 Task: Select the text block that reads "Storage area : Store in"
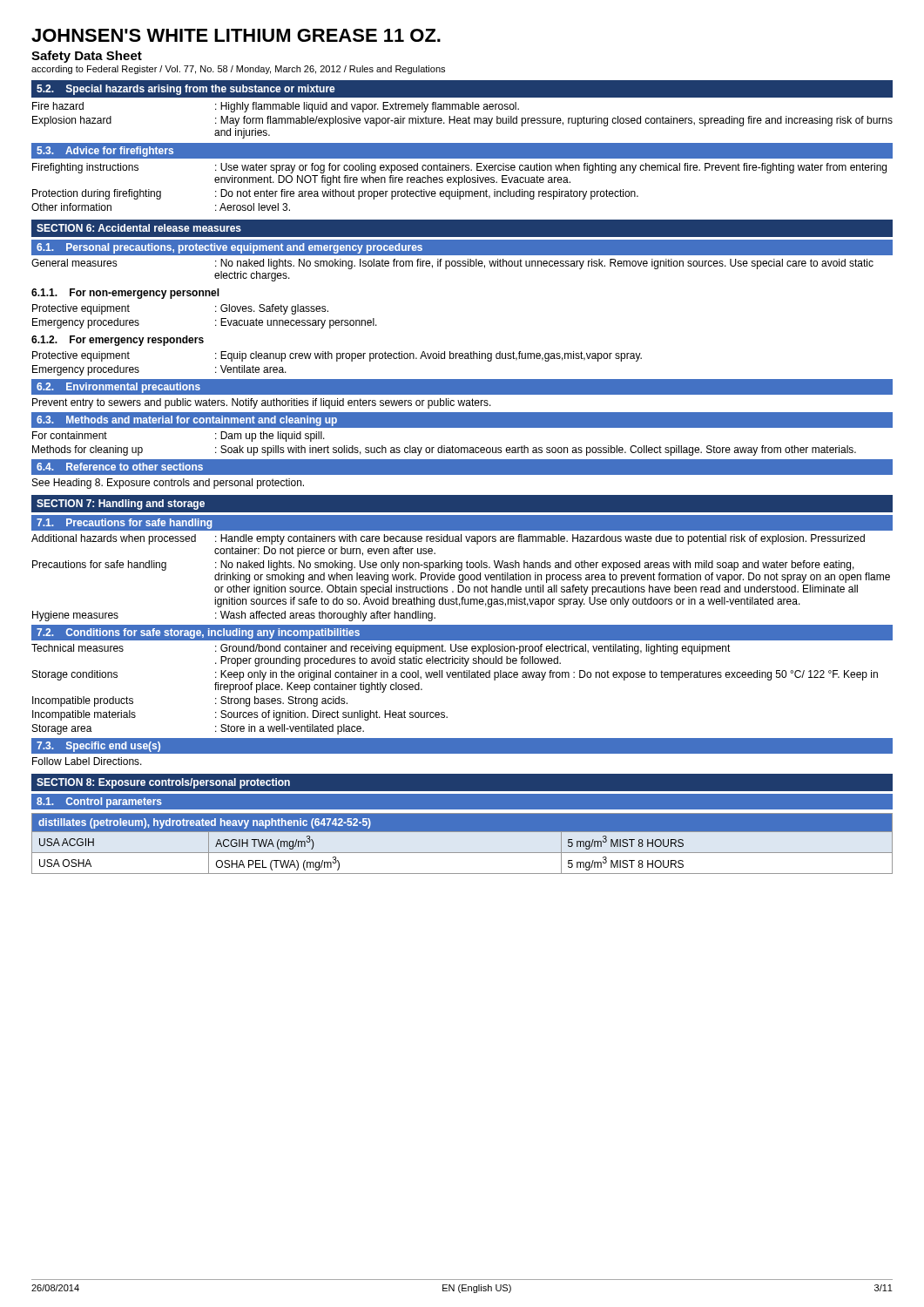click(x=462, y=728)
